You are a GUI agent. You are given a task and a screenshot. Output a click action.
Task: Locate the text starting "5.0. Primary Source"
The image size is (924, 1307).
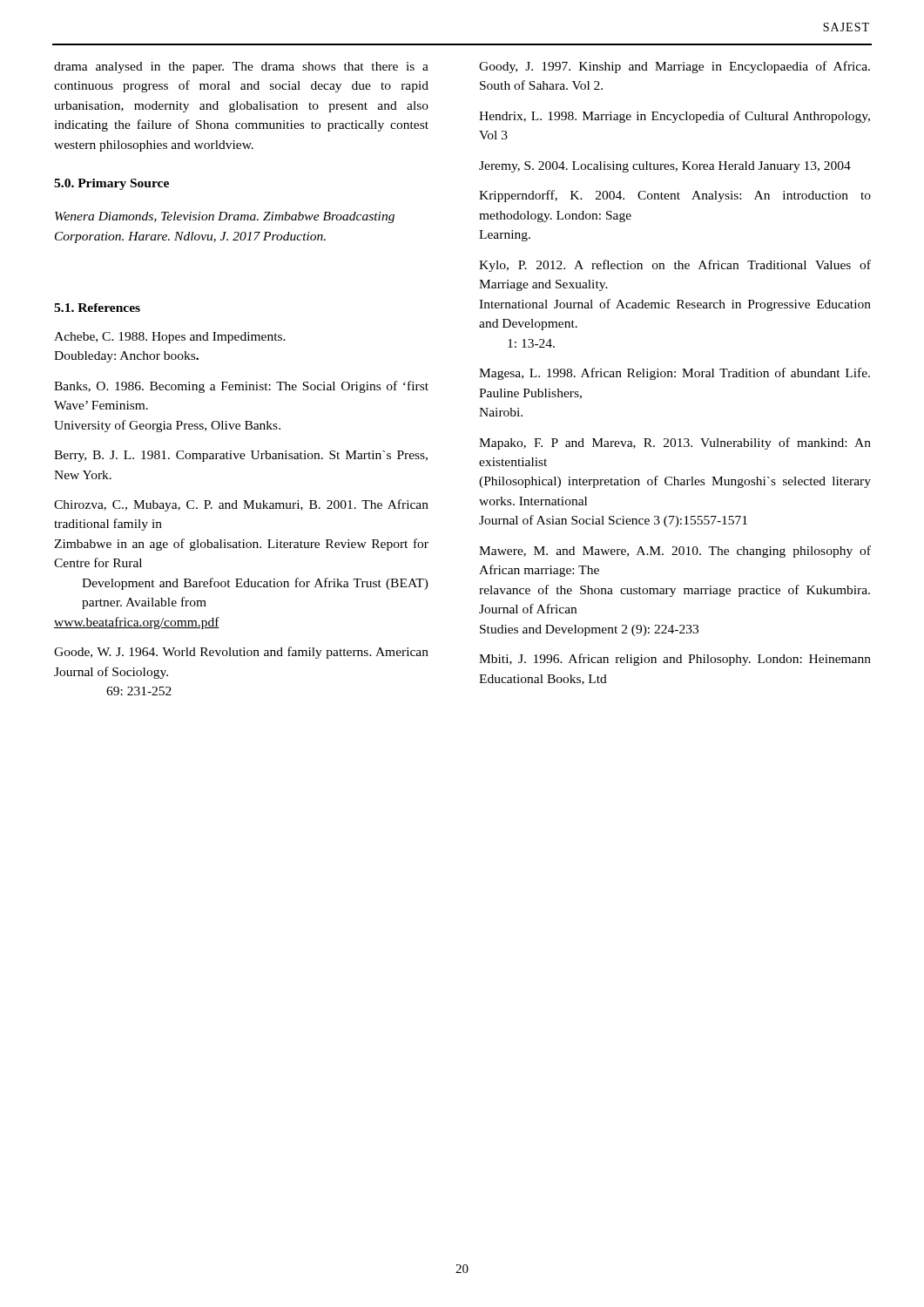pos(112,183)
